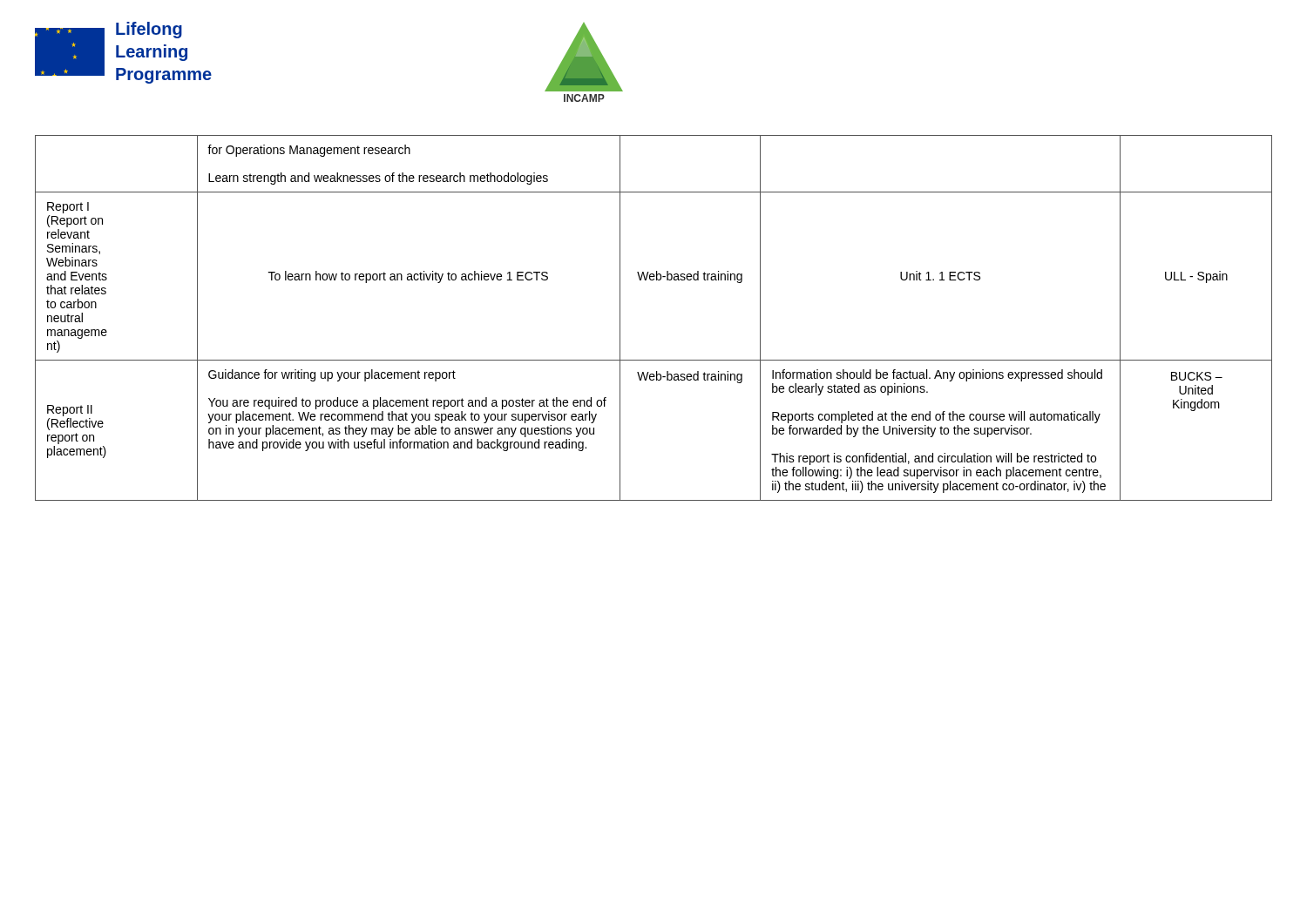Find the table that mentions "BUCKS – United"
This screenshot has height=924, width=1307.
click(654, 318)
